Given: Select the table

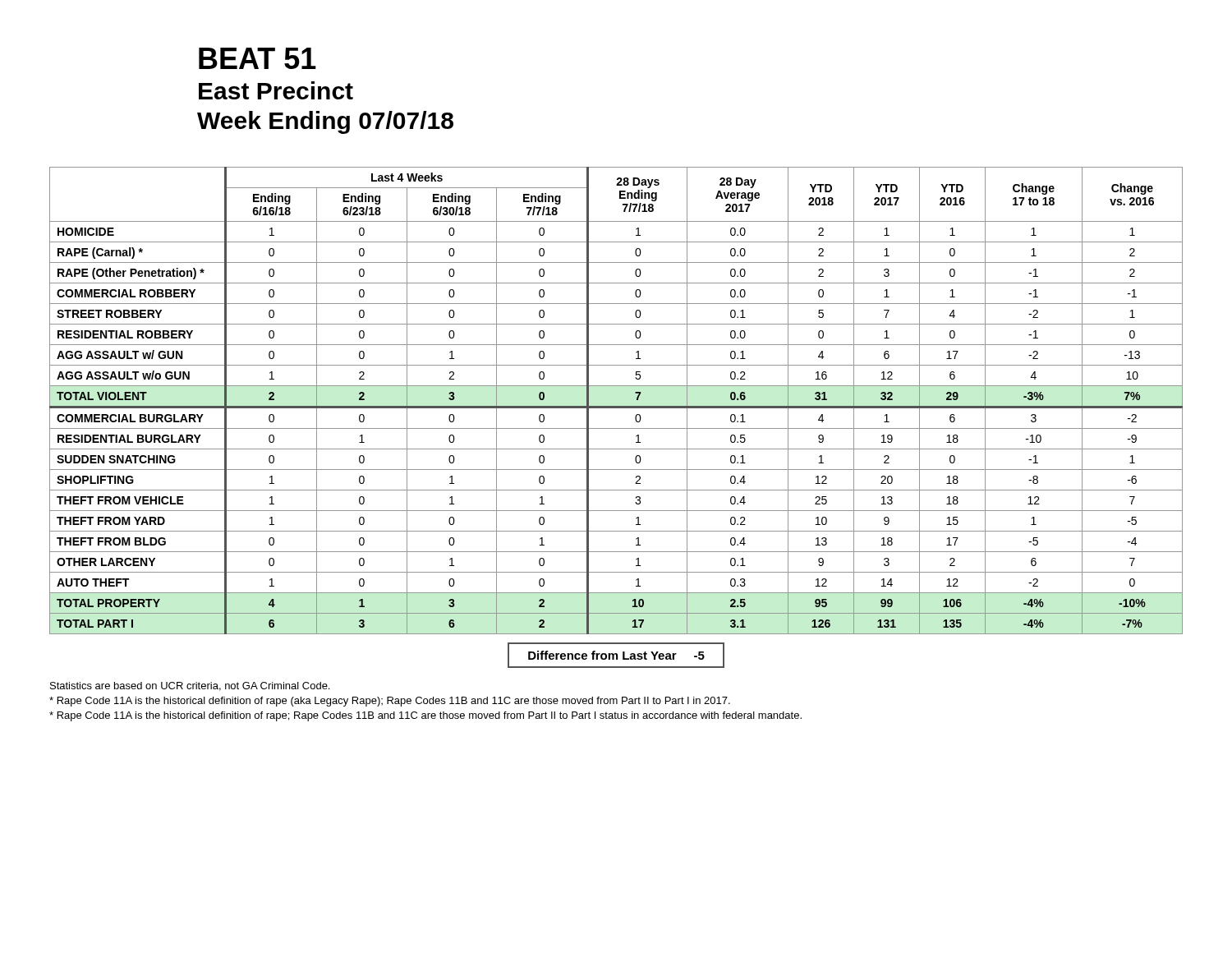Looking at the screenshot, I should (616, 401).
